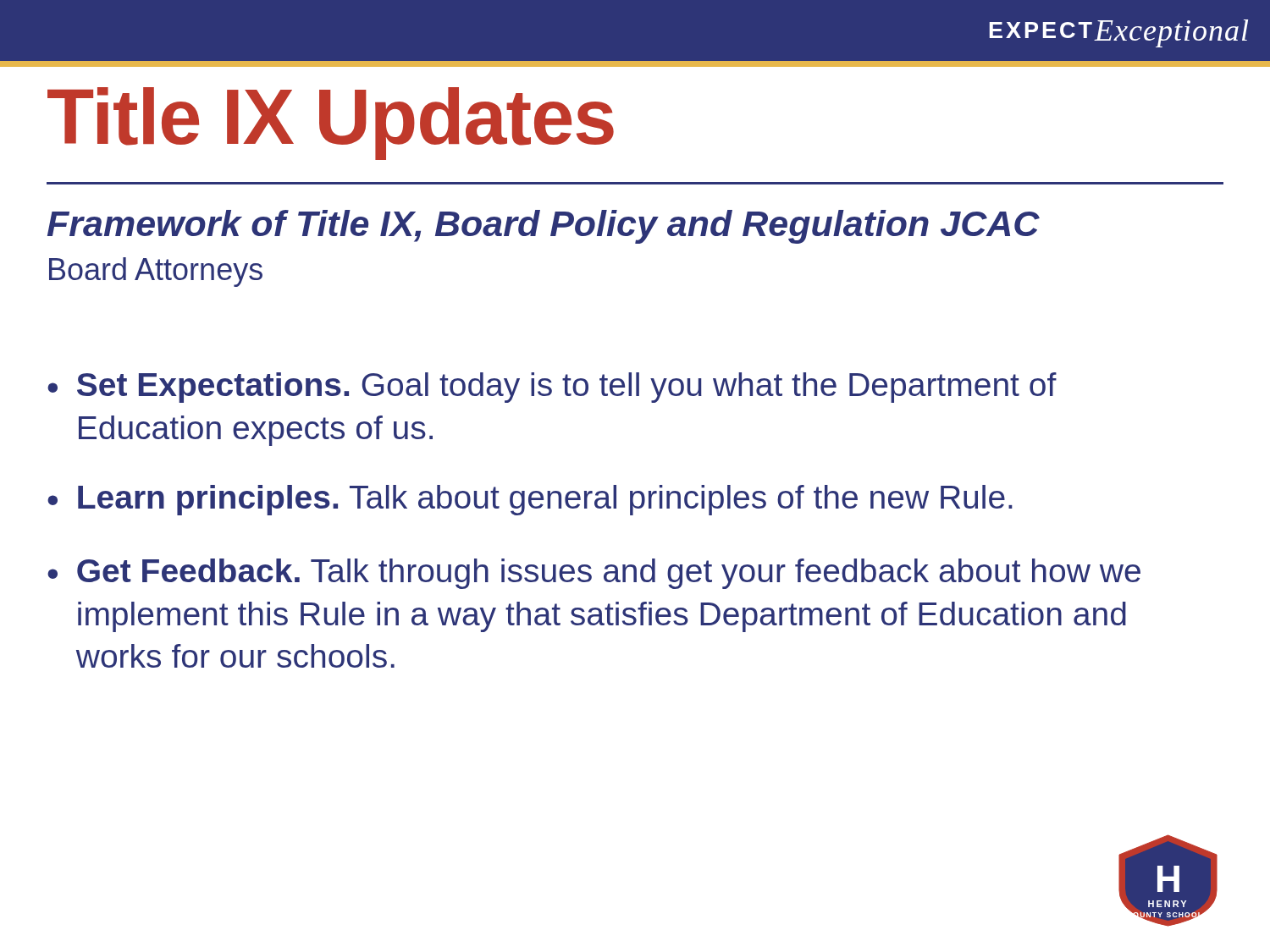This screenshot has width=1270, height=952.
Task: Locate the logo
Action: [x=1168, y=880]
